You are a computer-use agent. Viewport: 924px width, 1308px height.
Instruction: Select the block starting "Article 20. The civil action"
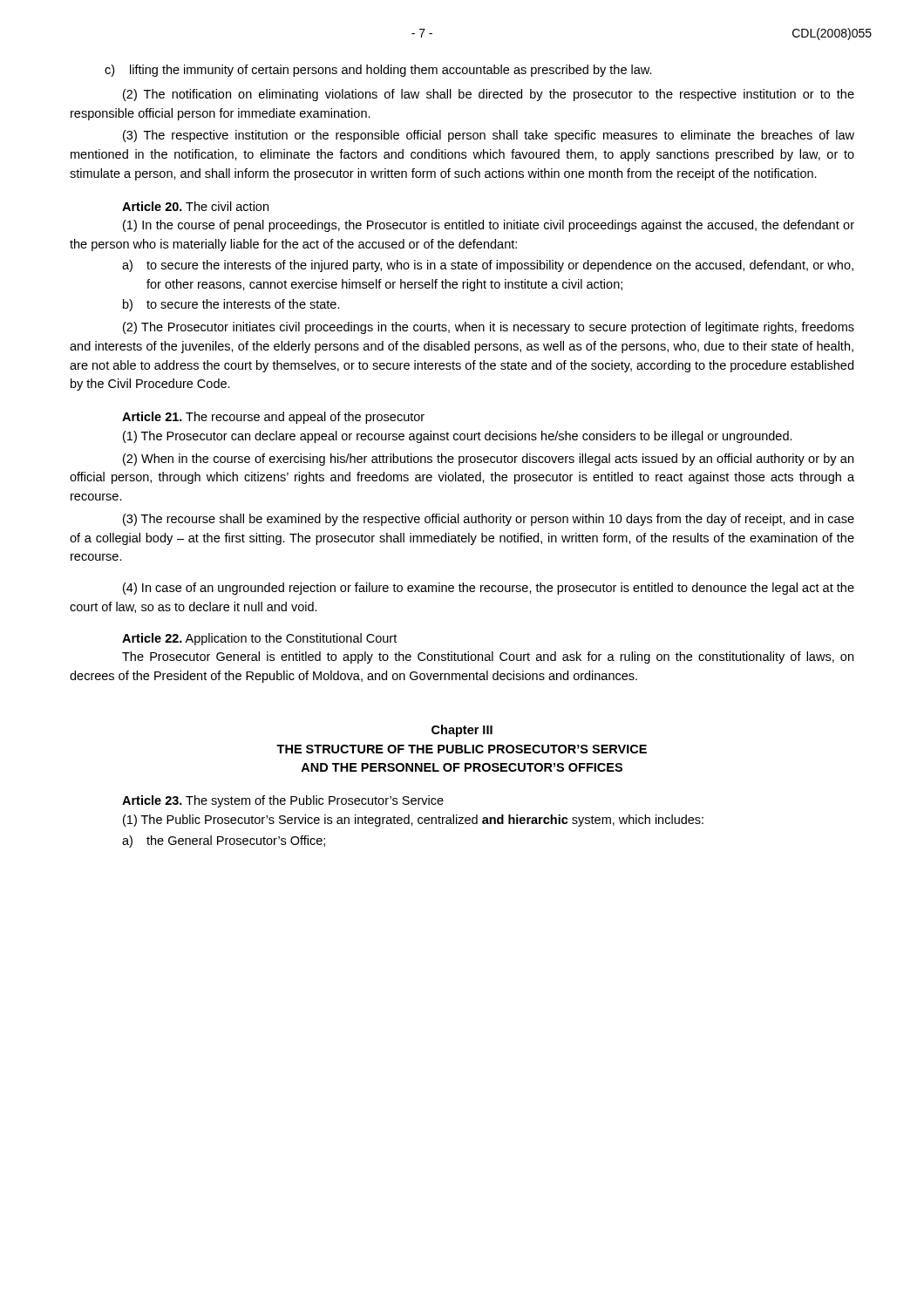point(196,206)
